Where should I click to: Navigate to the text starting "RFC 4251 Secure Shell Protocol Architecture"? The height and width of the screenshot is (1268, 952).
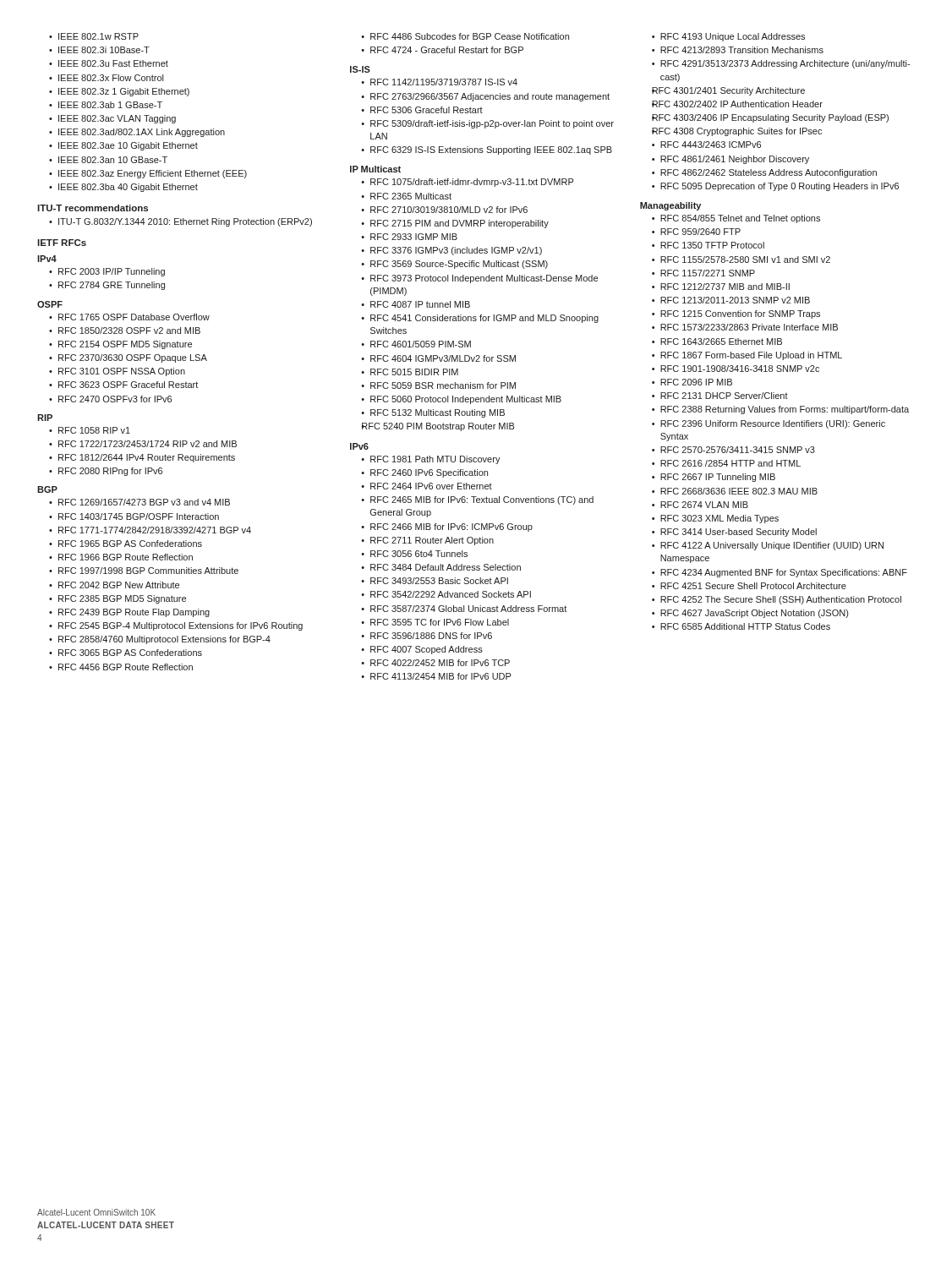(753, 586)
